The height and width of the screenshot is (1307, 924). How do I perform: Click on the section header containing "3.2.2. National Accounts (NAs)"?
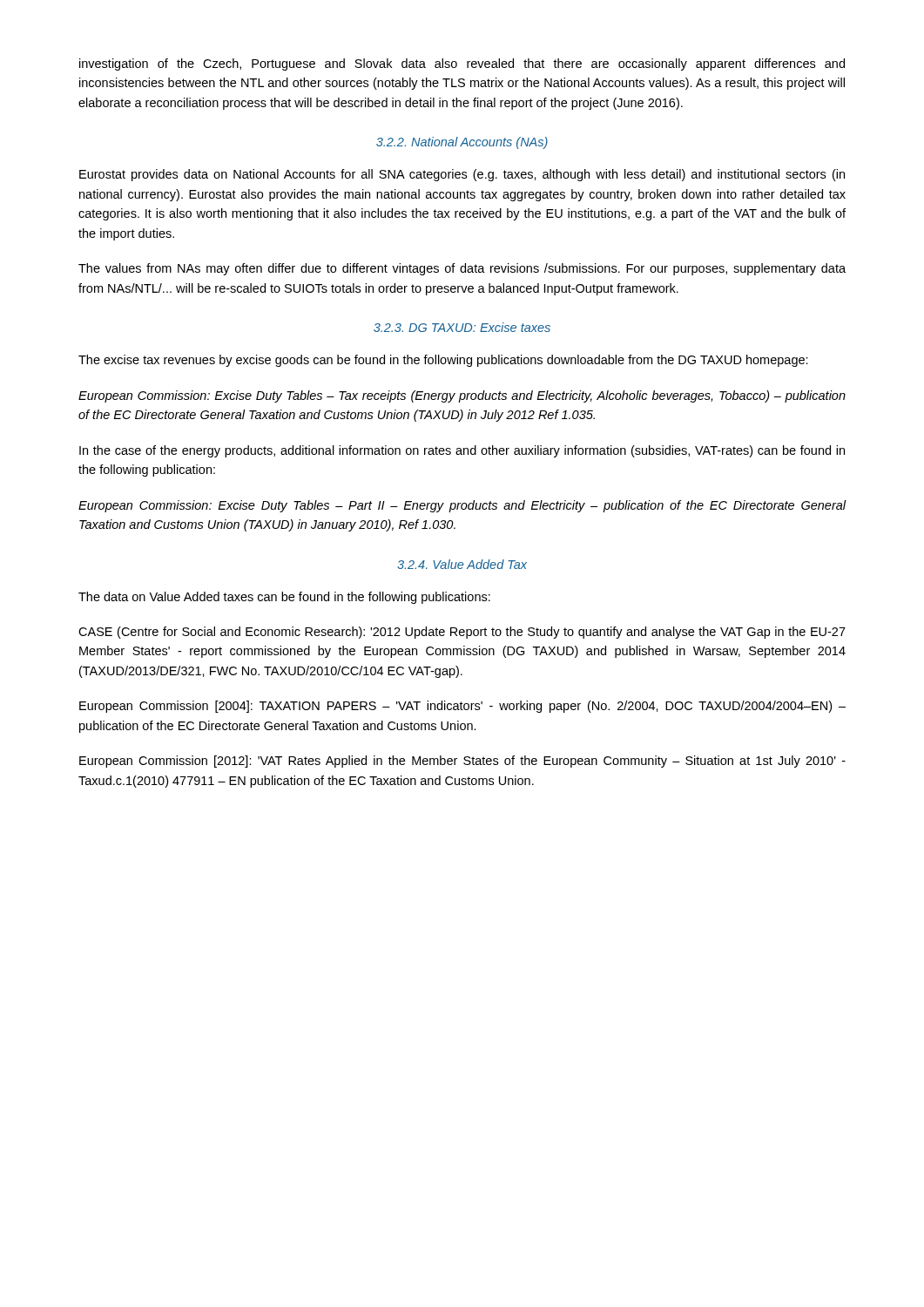pyautogui.click(x=462, y=142)
